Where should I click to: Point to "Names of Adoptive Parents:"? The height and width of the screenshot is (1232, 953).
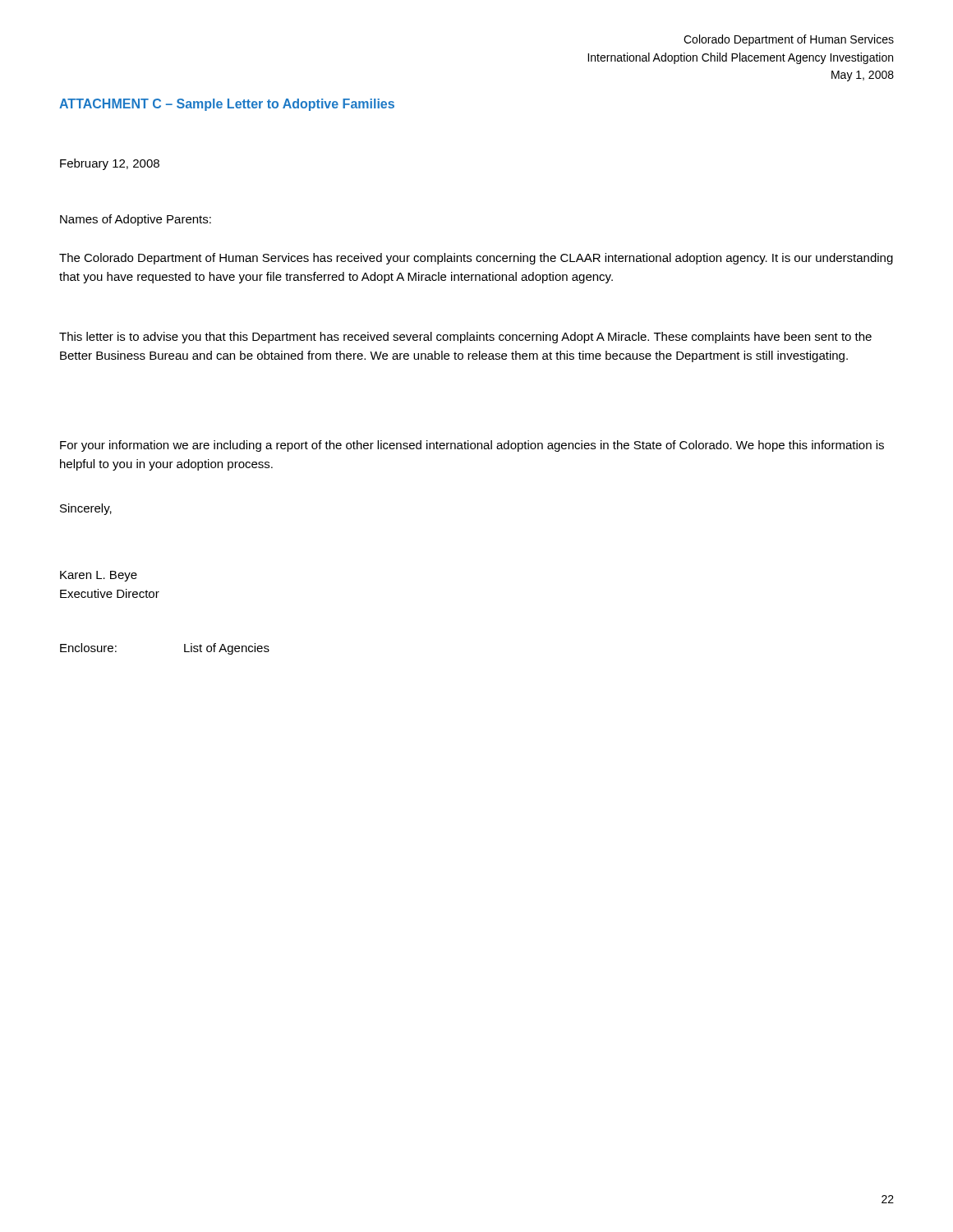point(136,219)
